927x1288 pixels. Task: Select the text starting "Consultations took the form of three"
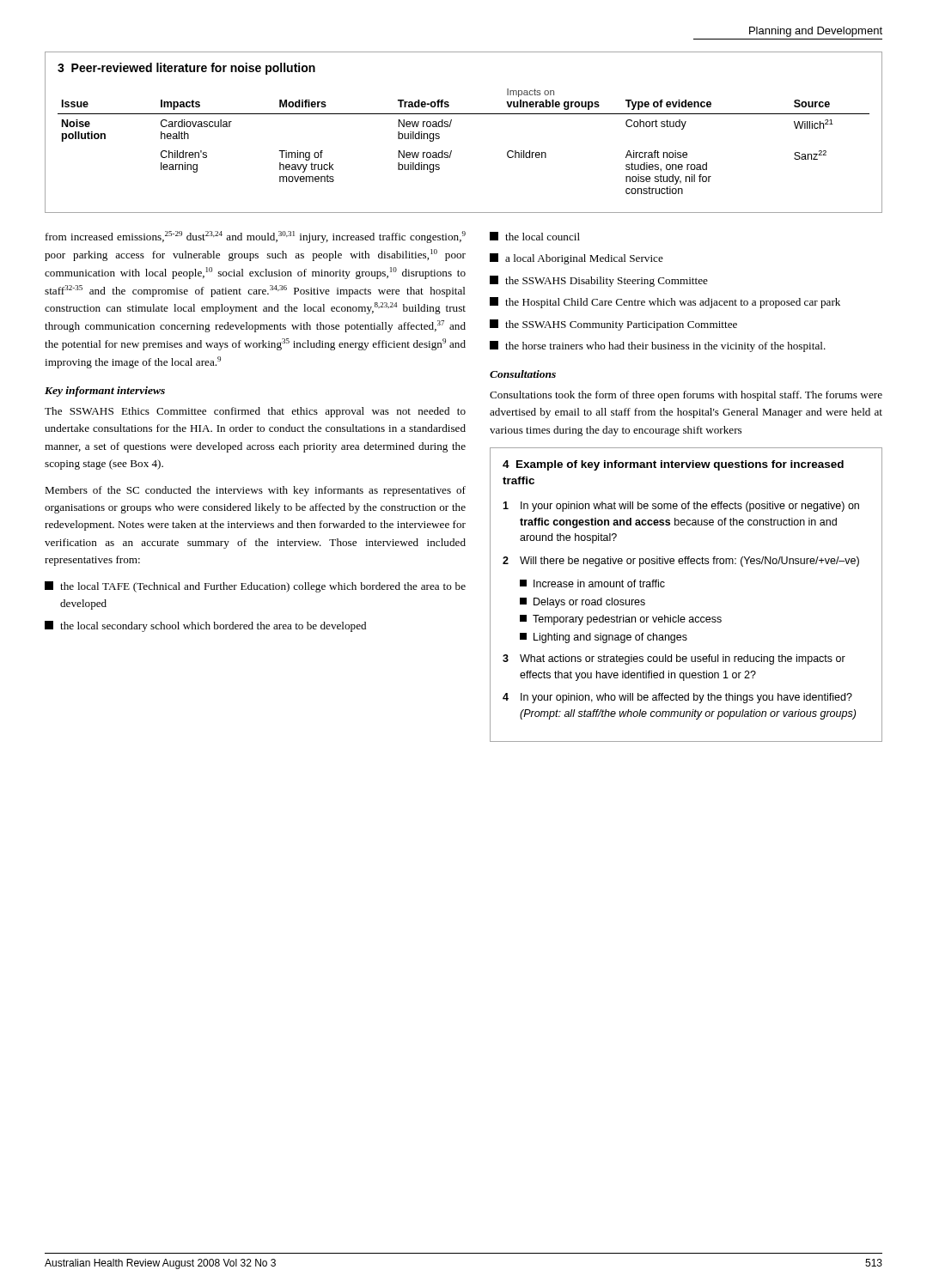686,412
